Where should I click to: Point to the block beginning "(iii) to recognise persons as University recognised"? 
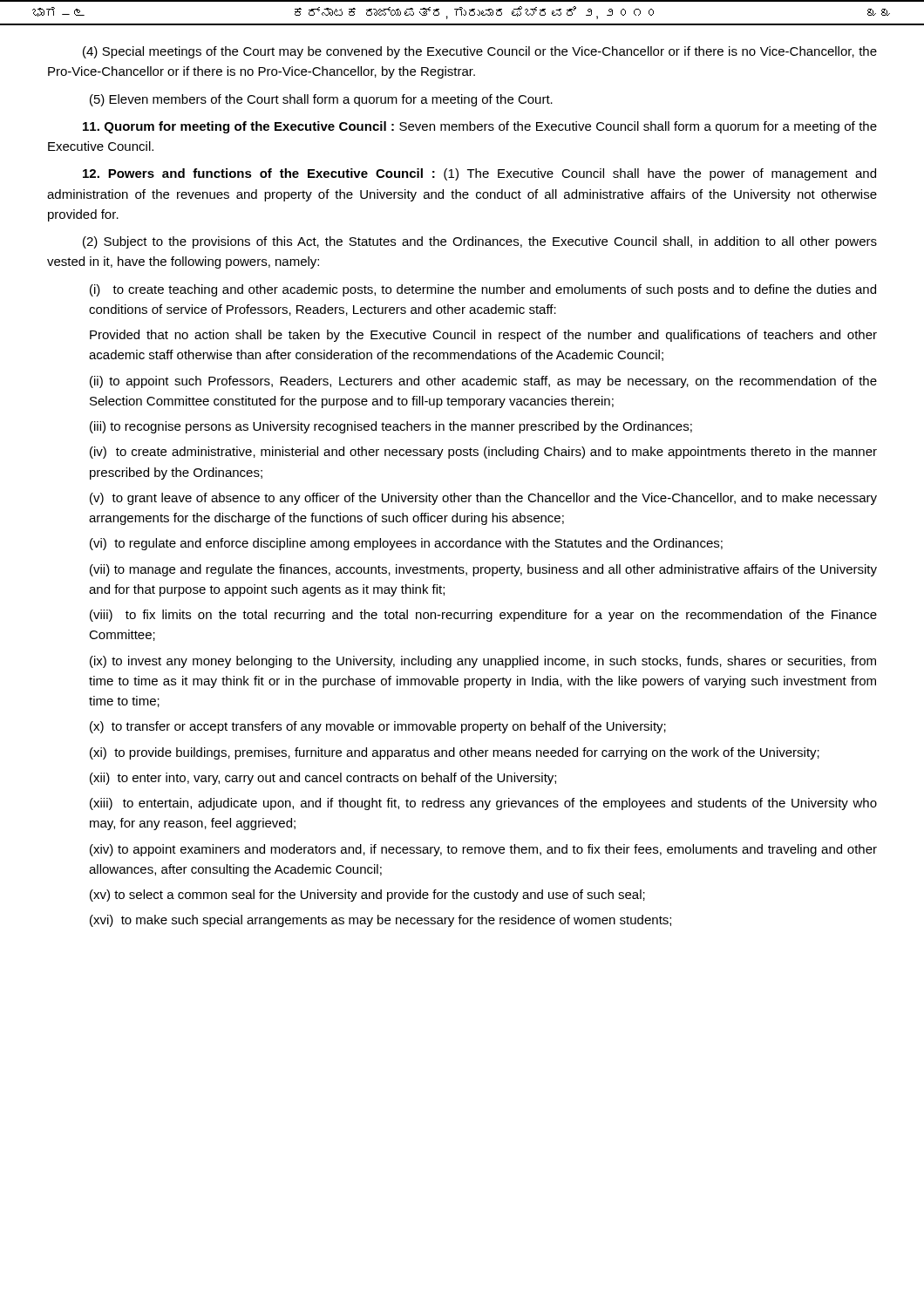[391, 426]
